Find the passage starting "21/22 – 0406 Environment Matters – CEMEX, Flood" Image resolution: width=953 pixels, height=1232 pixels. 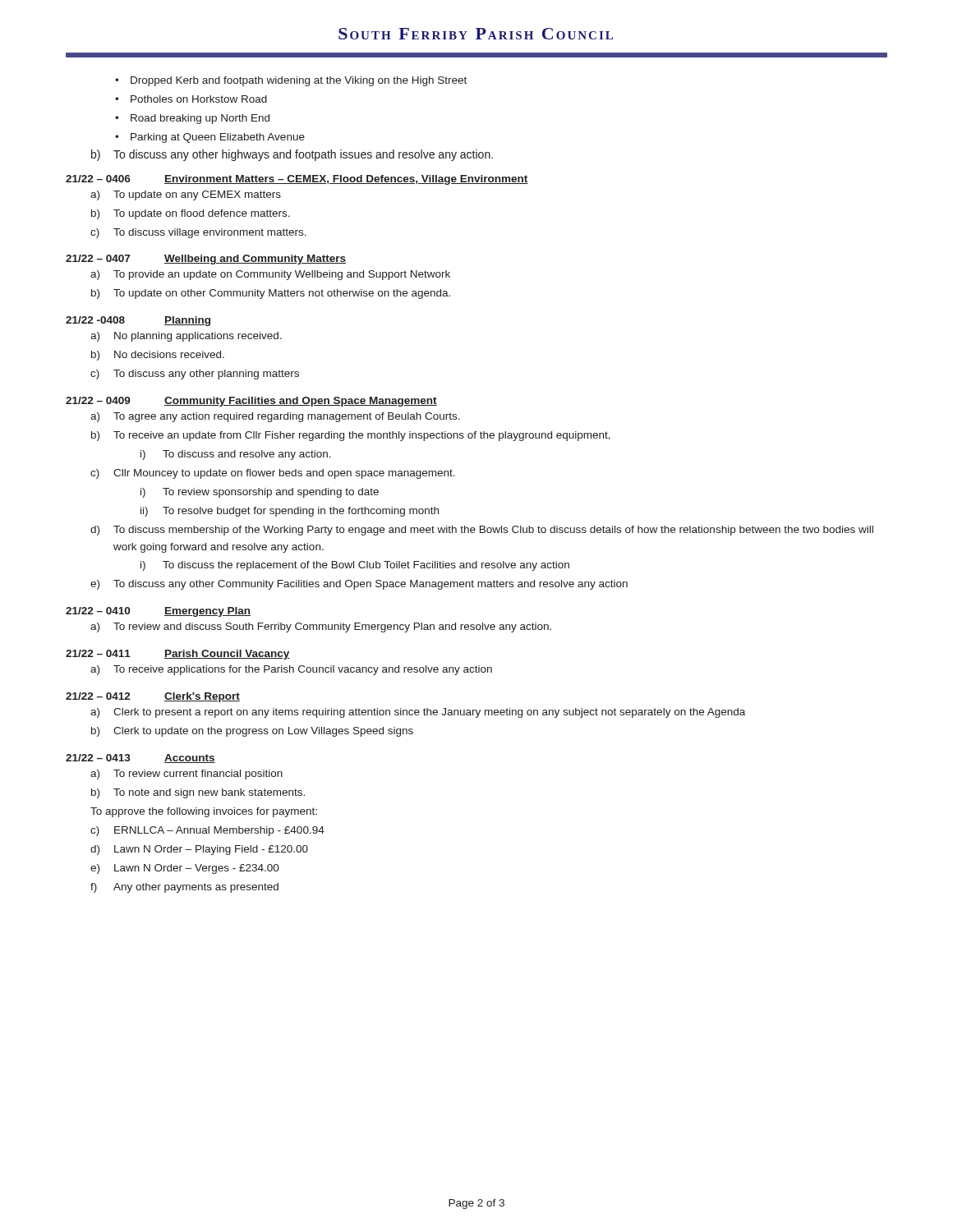click(297, 178)
